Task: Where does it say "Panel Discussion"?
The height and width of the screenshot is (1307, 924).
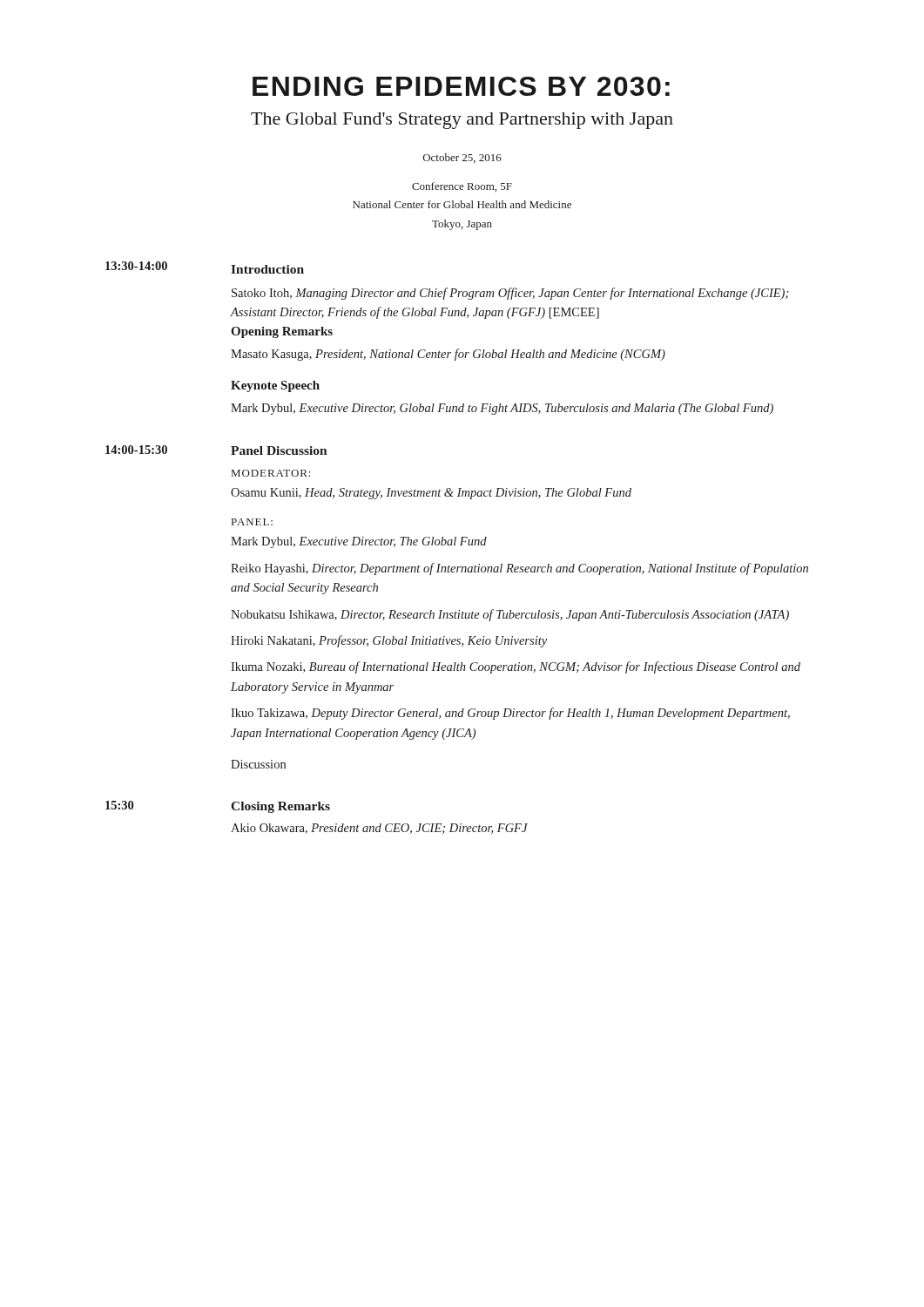Action: tap(279, 450)
